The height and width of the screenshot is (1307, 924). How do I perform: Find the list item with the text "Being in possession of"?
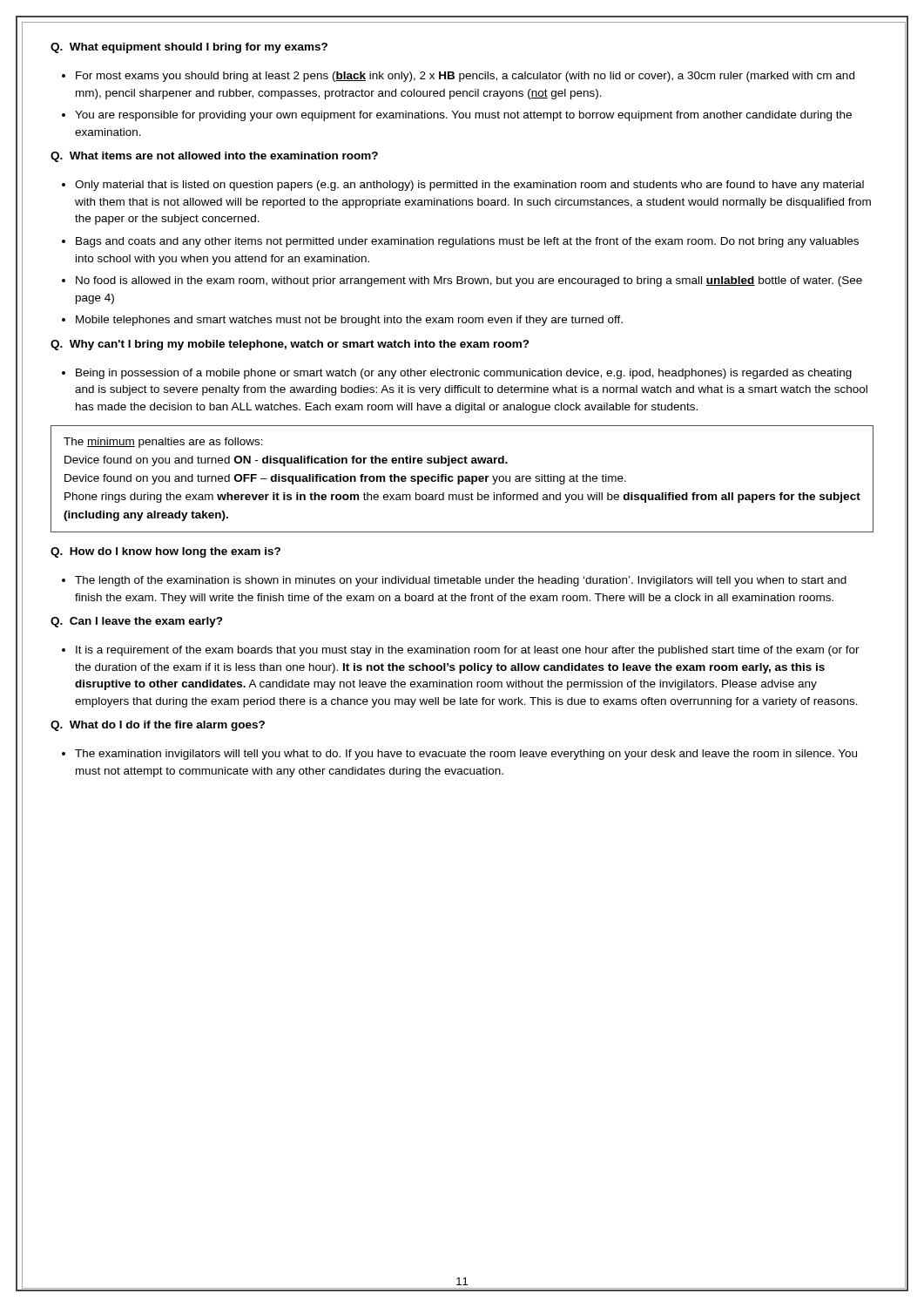point(462,390)
